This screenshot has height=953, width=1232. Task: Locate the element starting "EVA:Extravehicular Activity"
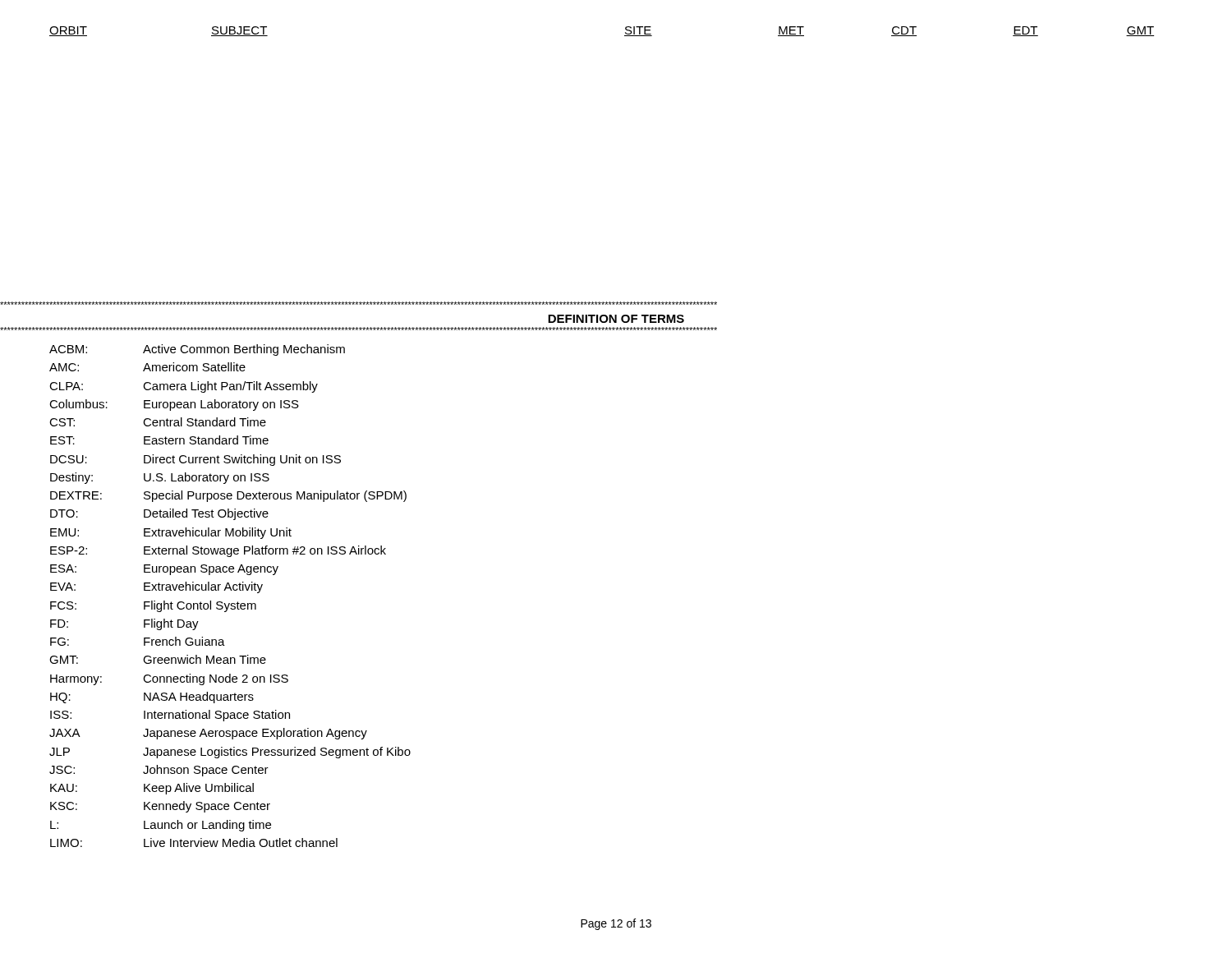tap(232, 587)
